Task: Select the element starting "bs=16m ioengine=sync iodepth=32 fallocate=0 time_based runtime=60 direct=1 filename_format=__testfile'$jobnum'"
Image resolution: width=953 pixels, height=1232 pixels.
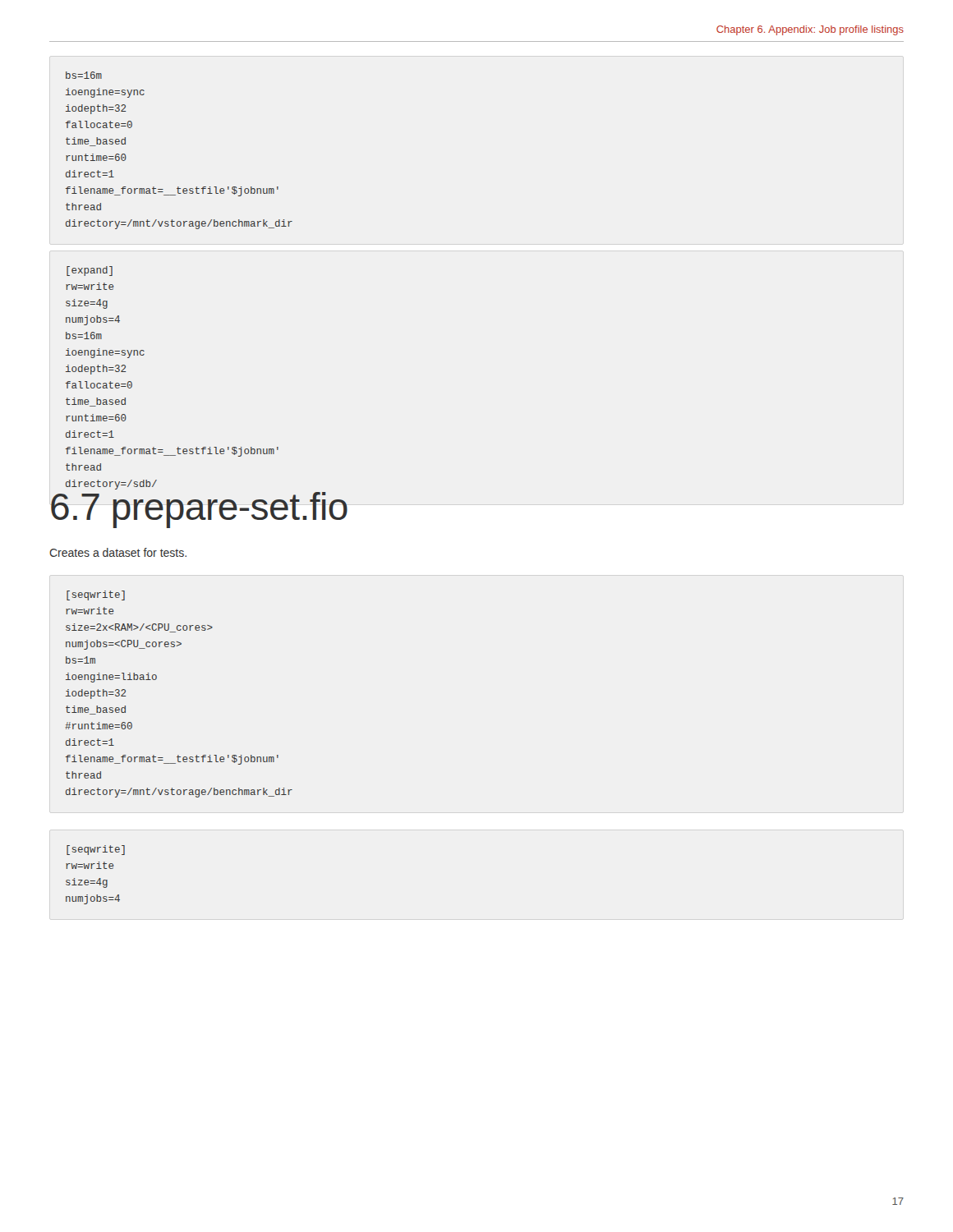Action: 84,75
